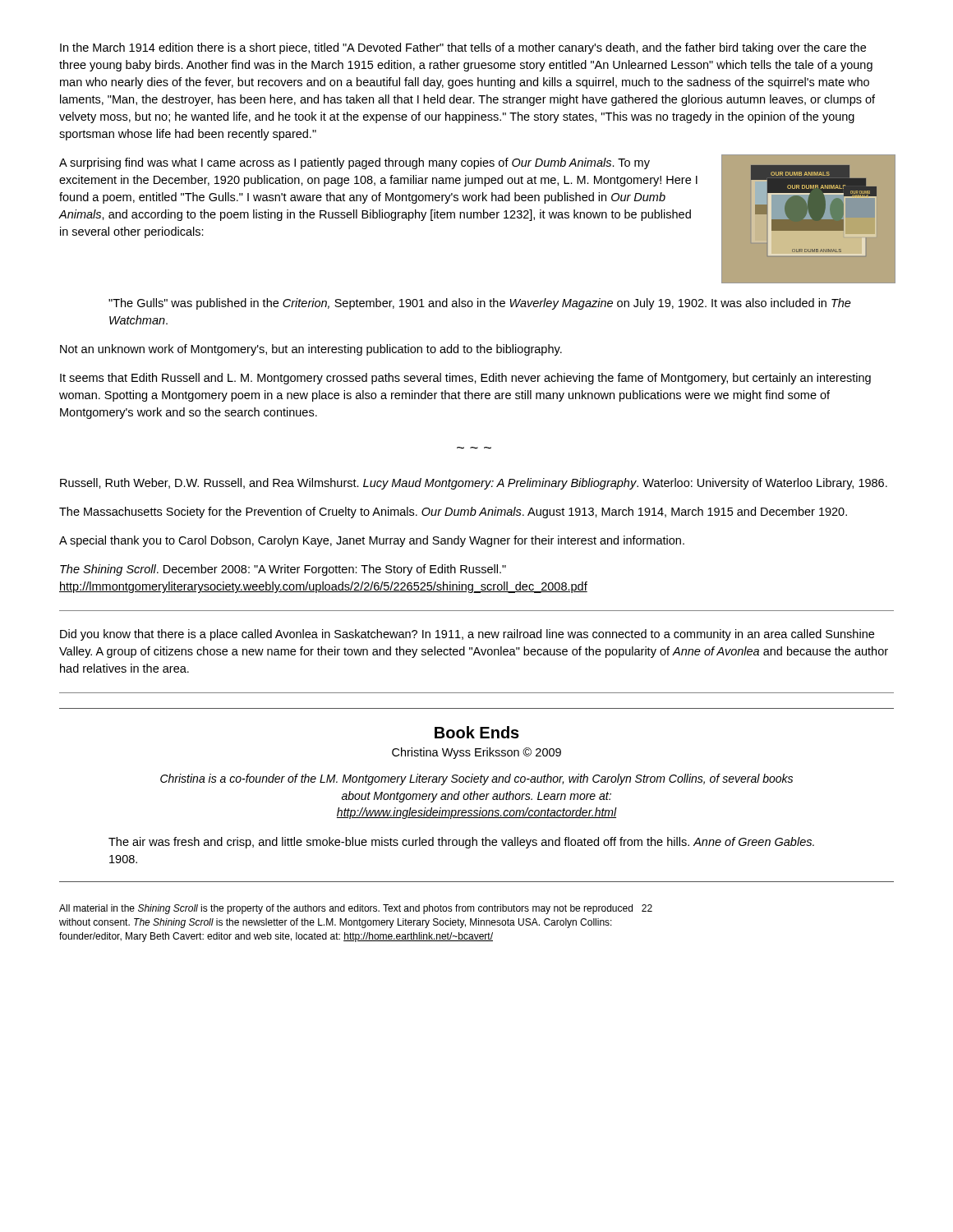953x1232 pixels.
Task: Select the text block that reads "Christina Wyss Eriksson ©"
Action: click(x=476, y=753)
